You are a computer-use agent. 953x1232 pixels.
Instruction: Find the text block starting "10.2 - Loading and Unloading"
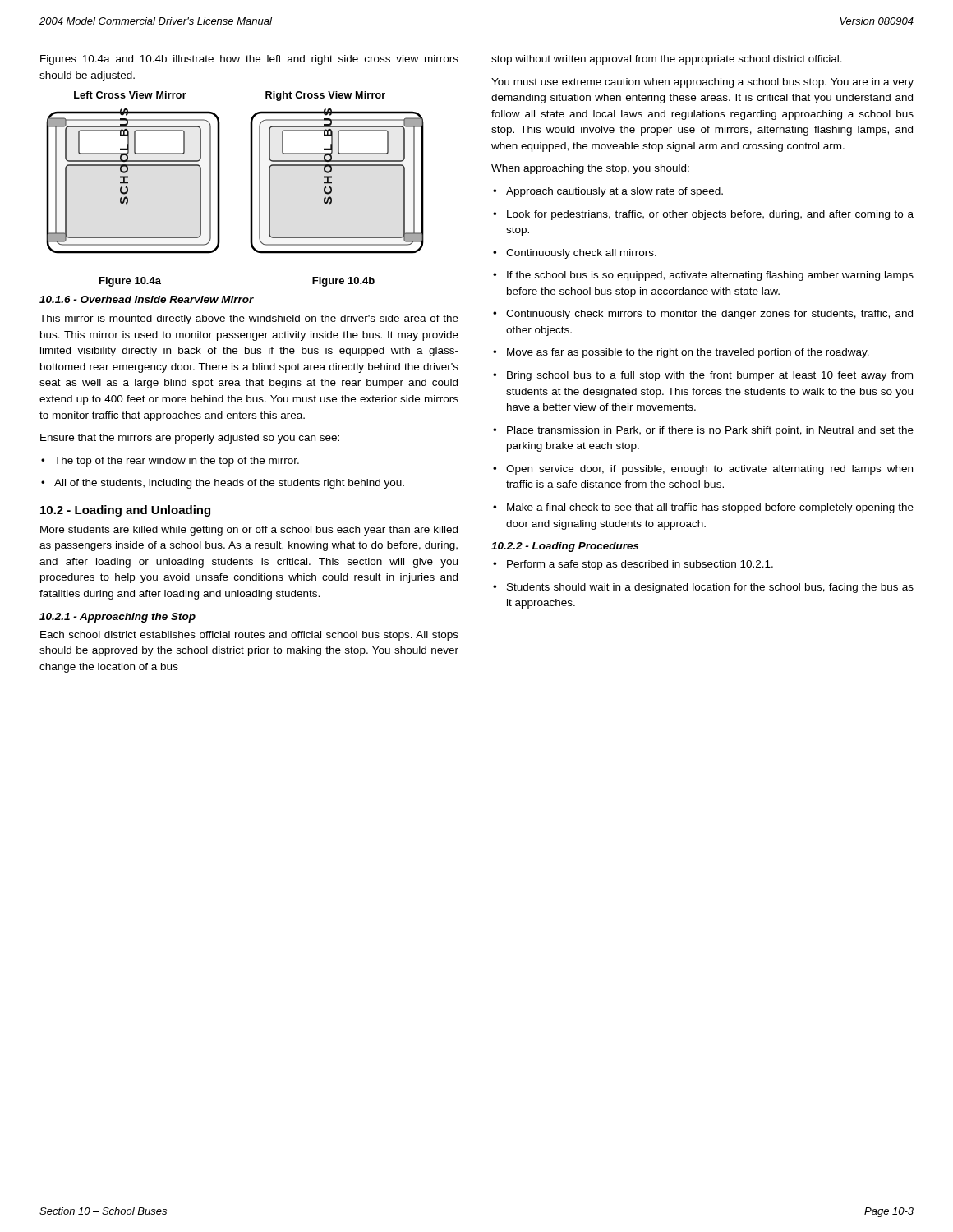pyautogui.click(x=125, y=511)
